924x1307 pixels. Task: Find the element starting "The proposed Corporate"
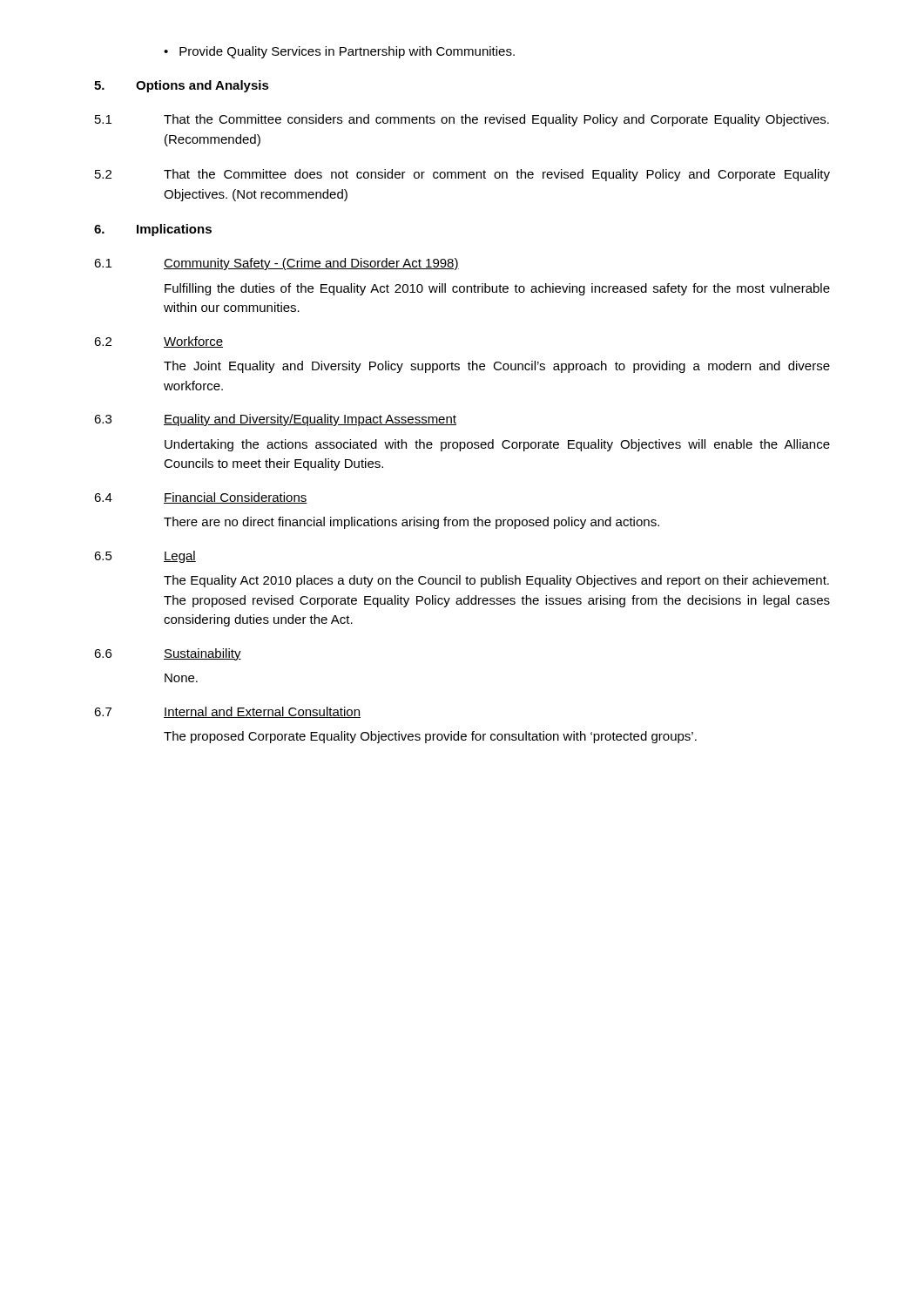[431, 736]
